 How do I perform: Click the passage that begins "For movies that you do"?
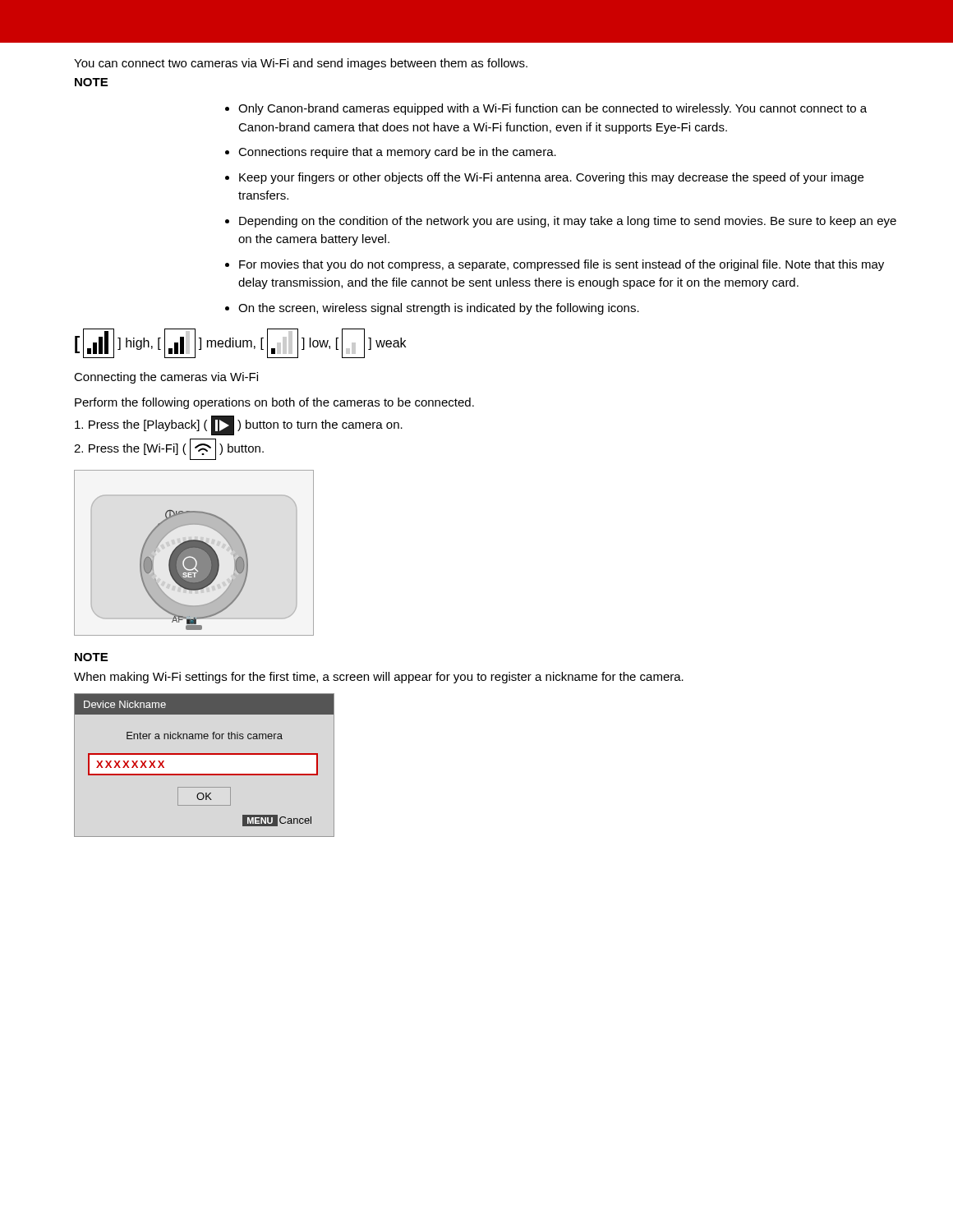click(x=561, y=273)
